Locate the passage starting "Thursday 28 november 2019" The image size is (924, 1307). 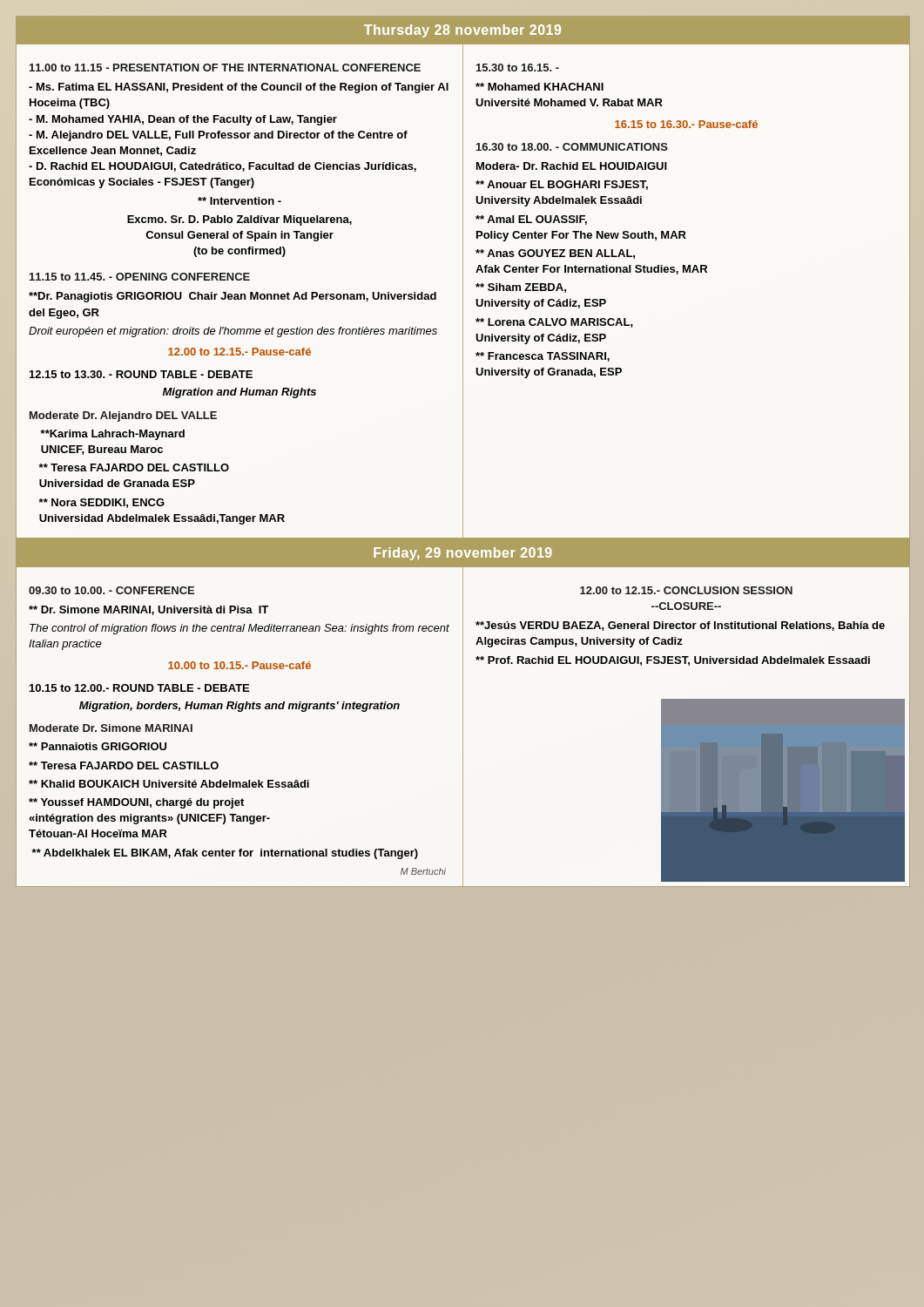(463, 30)
